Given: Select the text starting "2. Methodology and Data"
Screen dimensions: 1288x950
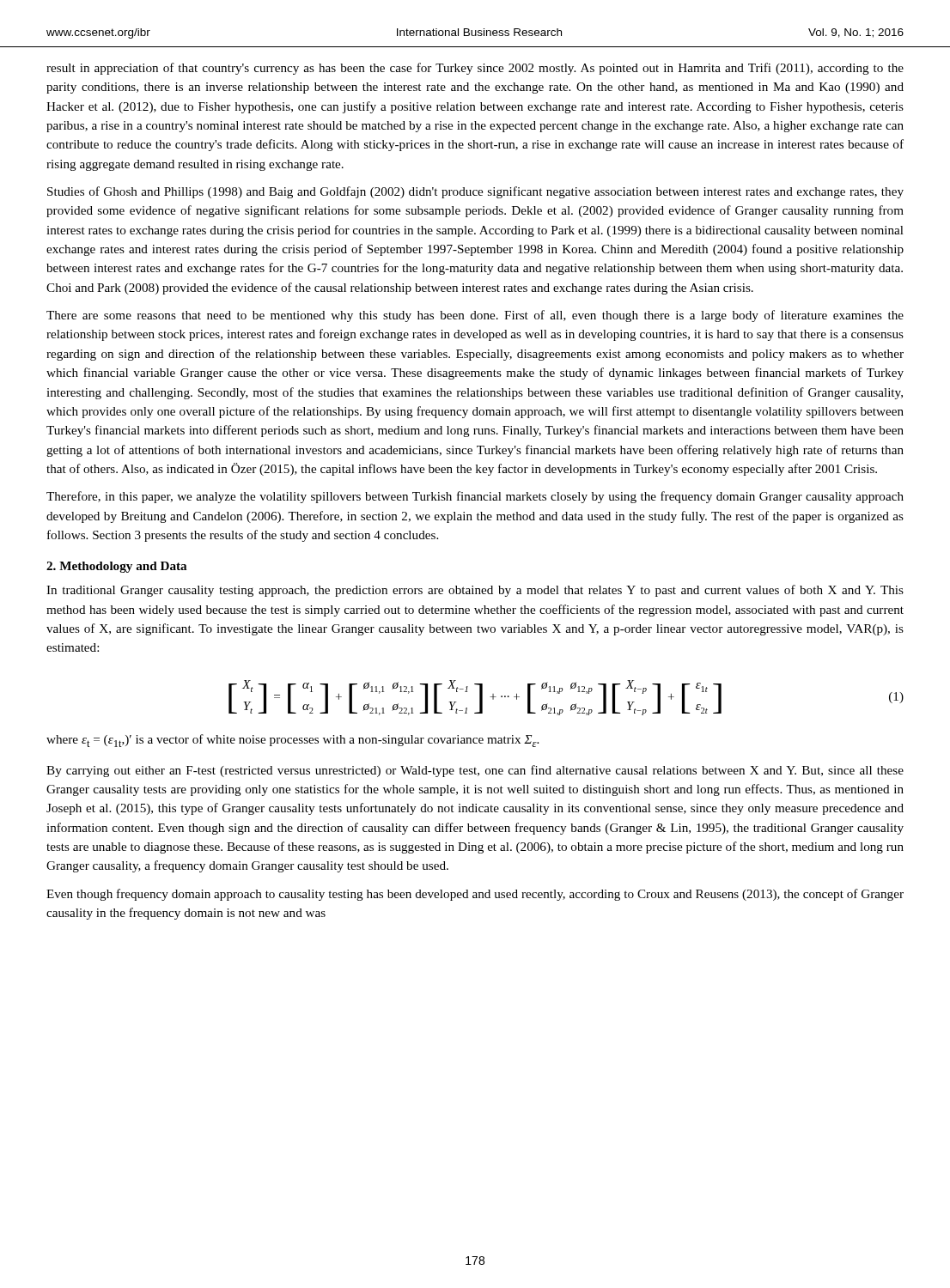Looking at the screenshot, I should click(117, 566).
